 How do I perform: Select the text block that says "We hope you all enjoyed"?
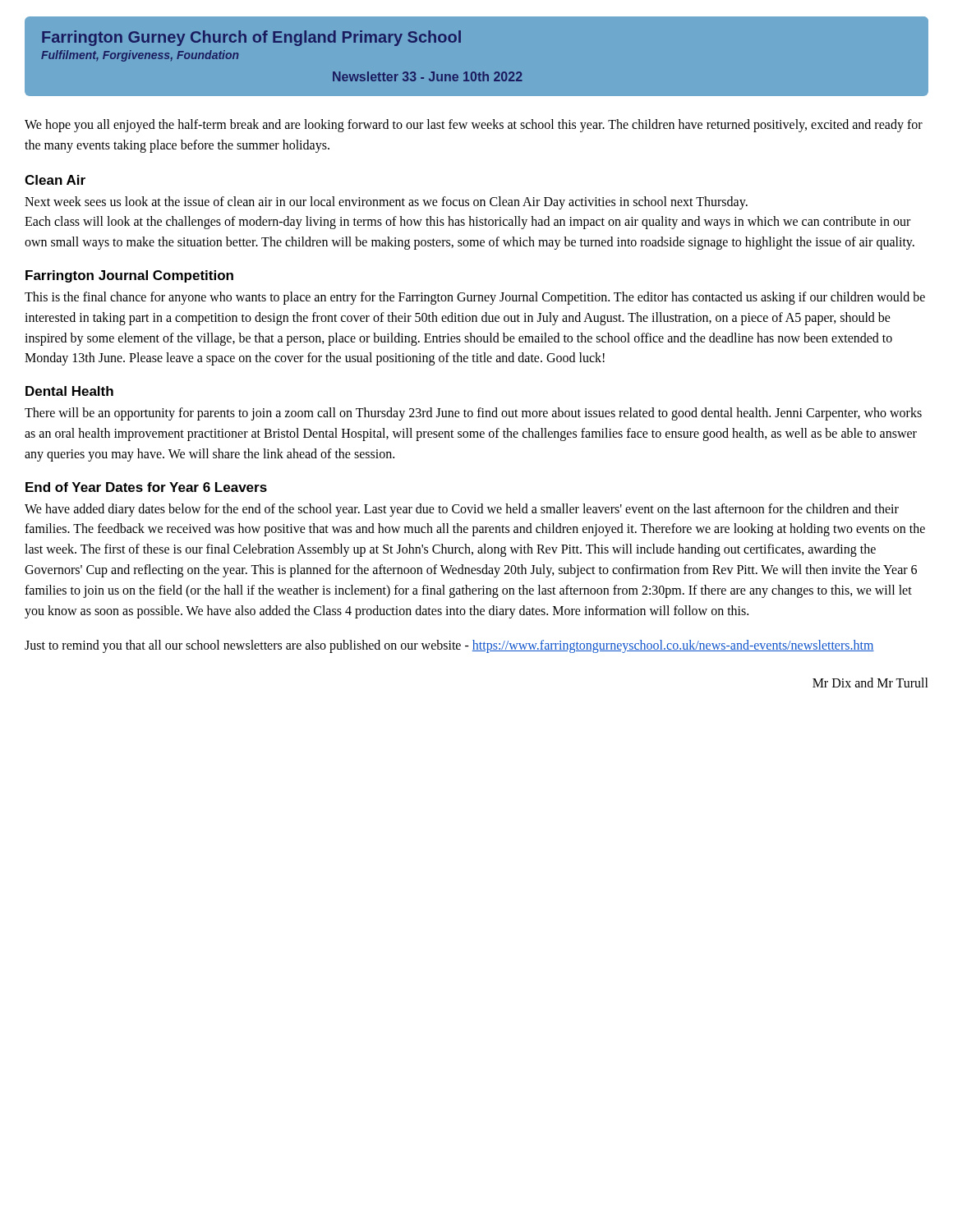(476, 135)
